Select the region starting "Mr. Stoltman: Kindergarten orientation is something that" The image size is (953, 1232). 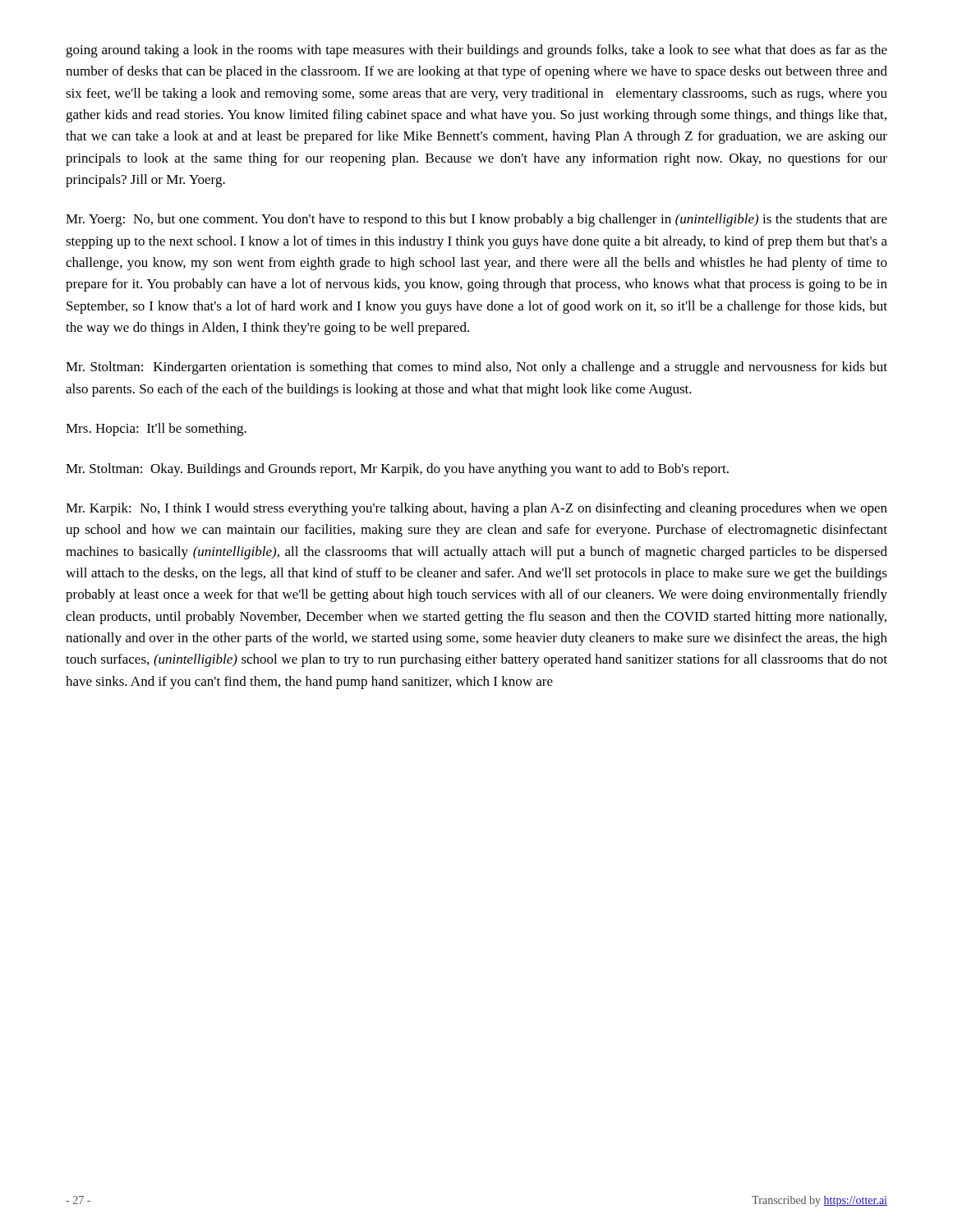pos(476,378)
